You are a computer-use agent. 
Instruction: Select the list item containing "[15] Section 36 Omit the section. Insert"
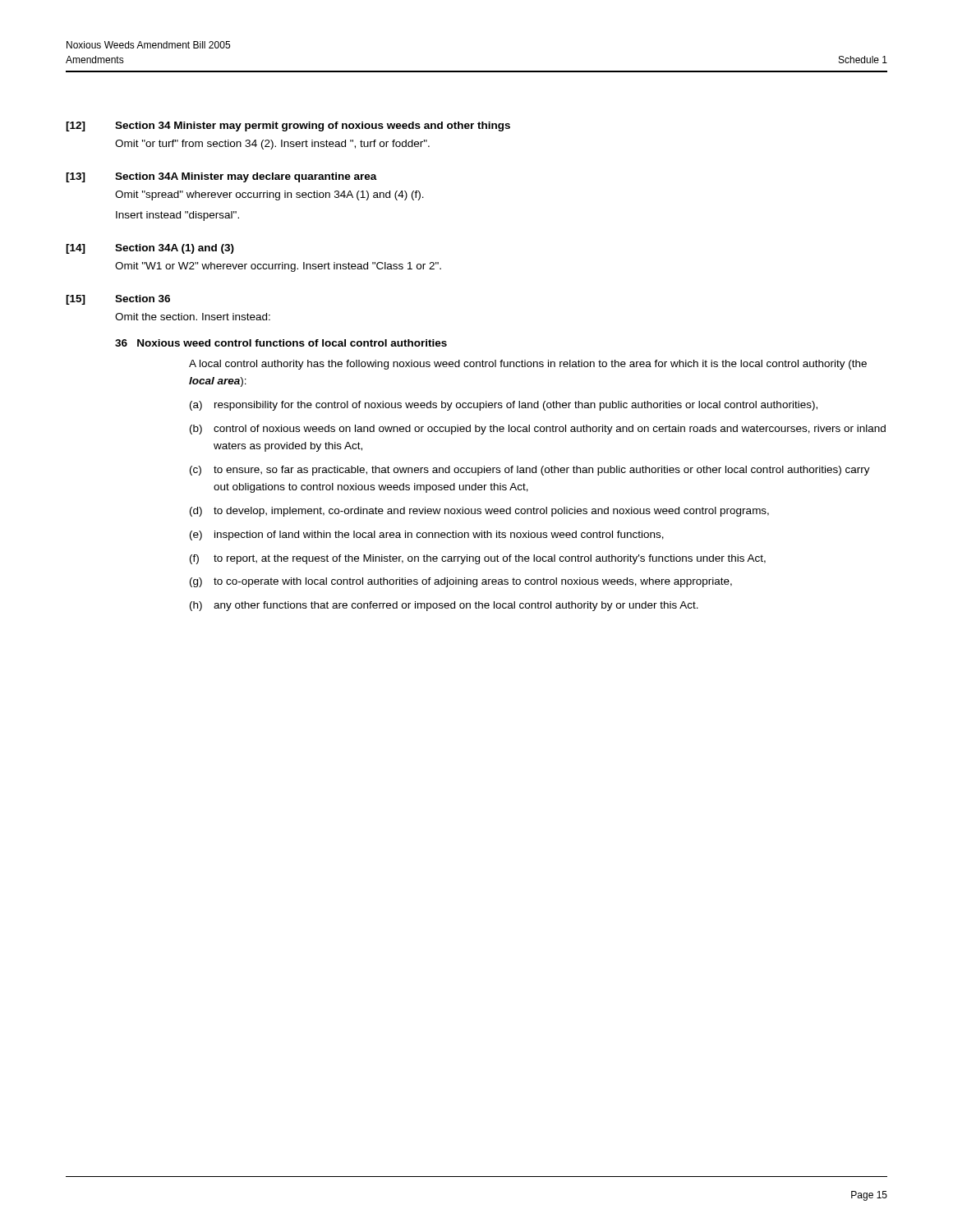point(118,300)
